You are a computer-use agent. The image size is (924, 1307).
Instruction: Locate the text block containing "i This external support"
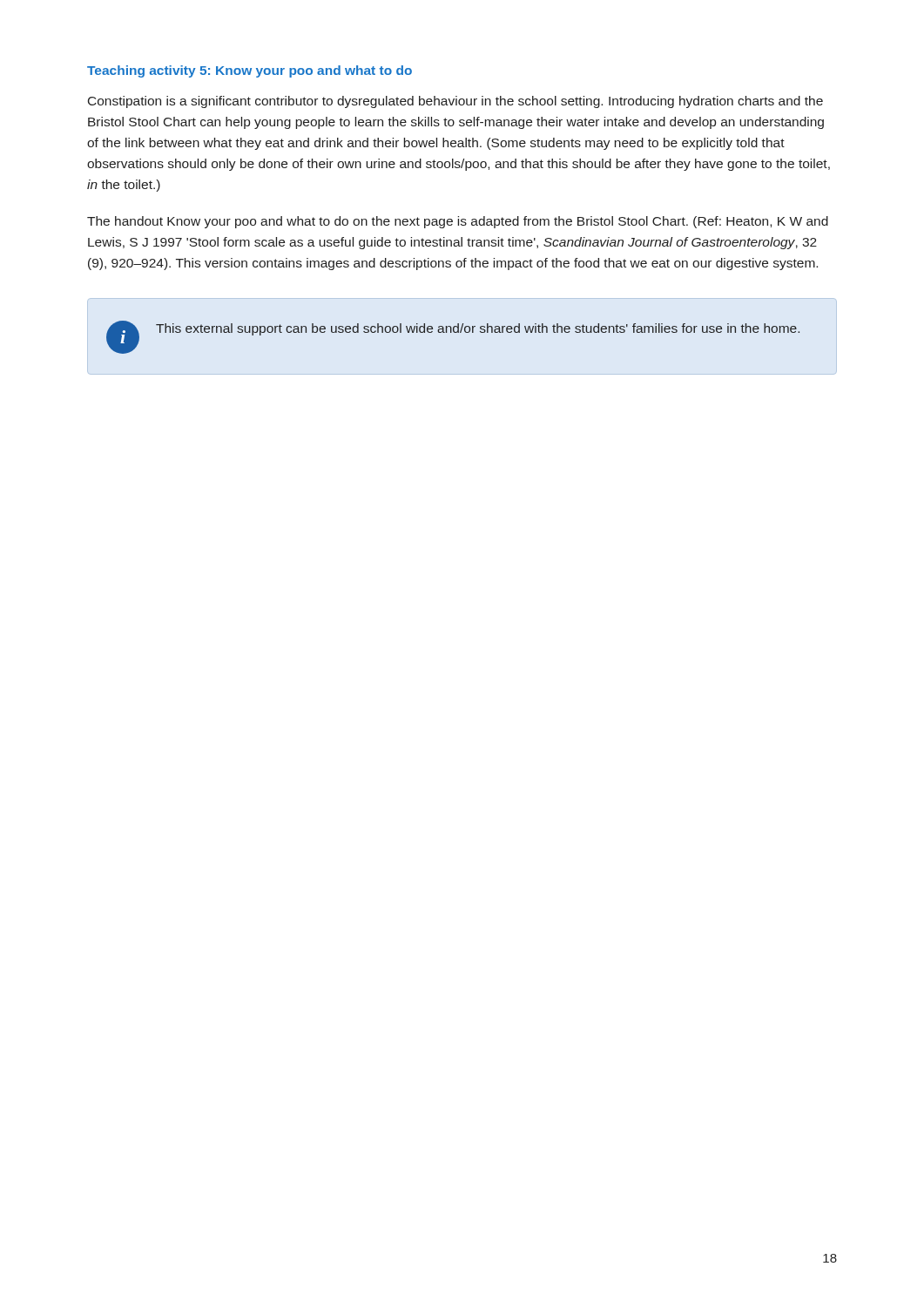pyautogui.click(x=453, y=336)
